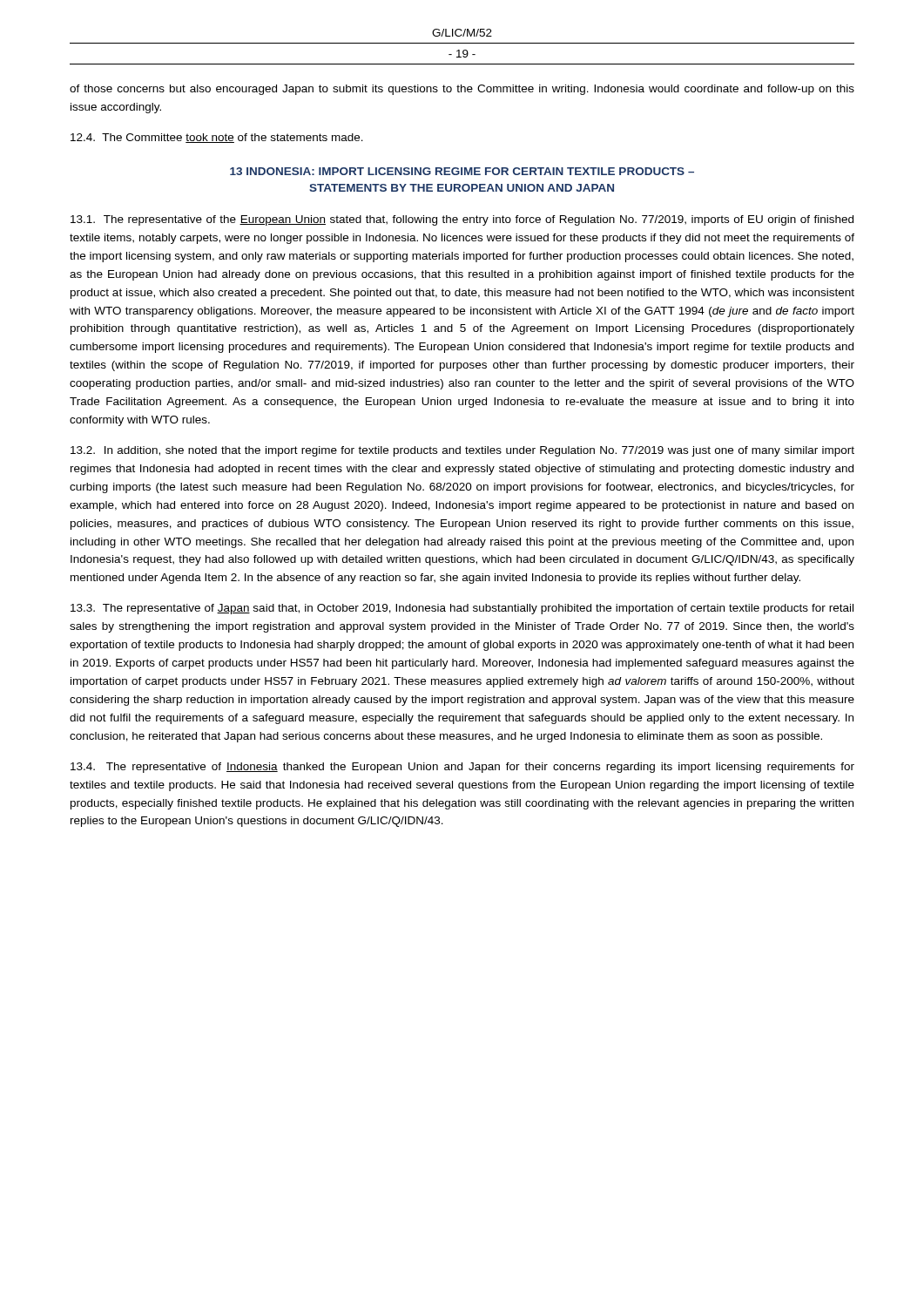Click on the block starting "13 INDONESIA: IMPORT LICENSING REGIME FOR CERTAIN"
Screen dimensions: 1307x924
(462, 180)
